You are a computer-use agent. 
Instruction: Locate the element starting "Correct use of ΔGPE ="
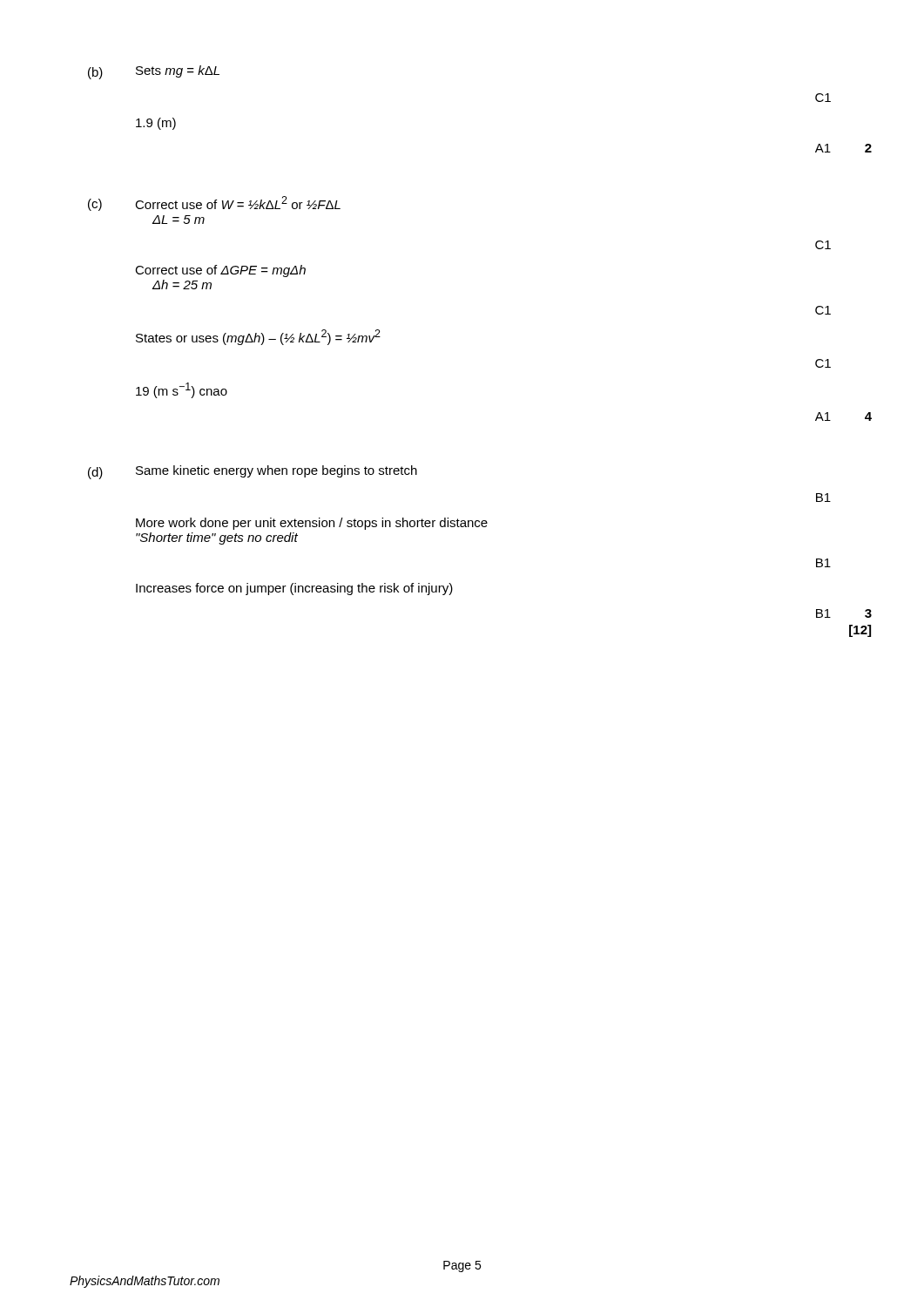click(x=220, y=271)
